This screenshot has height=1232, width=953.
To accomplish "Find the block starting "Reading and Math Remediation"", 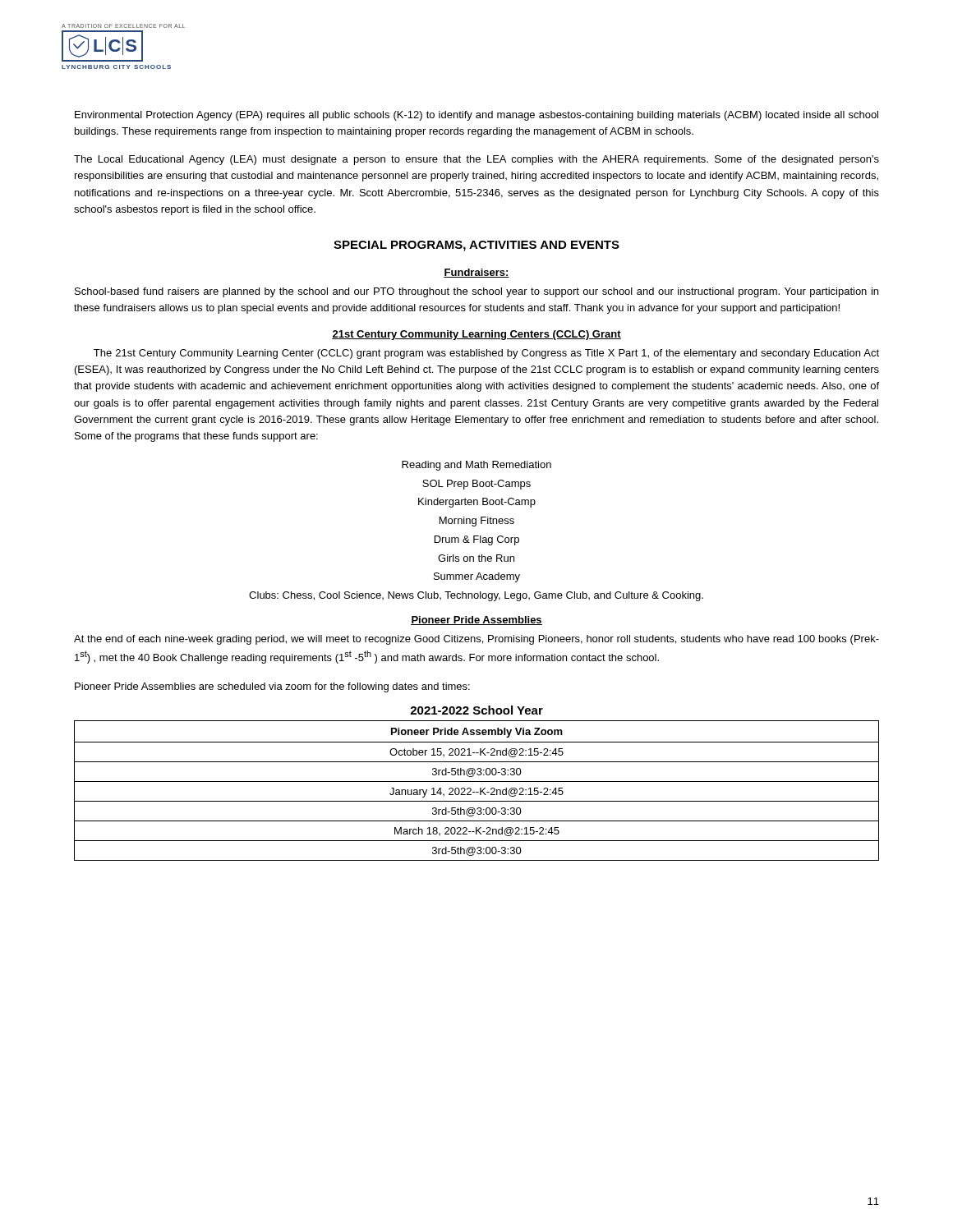I will [x=476, y=464].
